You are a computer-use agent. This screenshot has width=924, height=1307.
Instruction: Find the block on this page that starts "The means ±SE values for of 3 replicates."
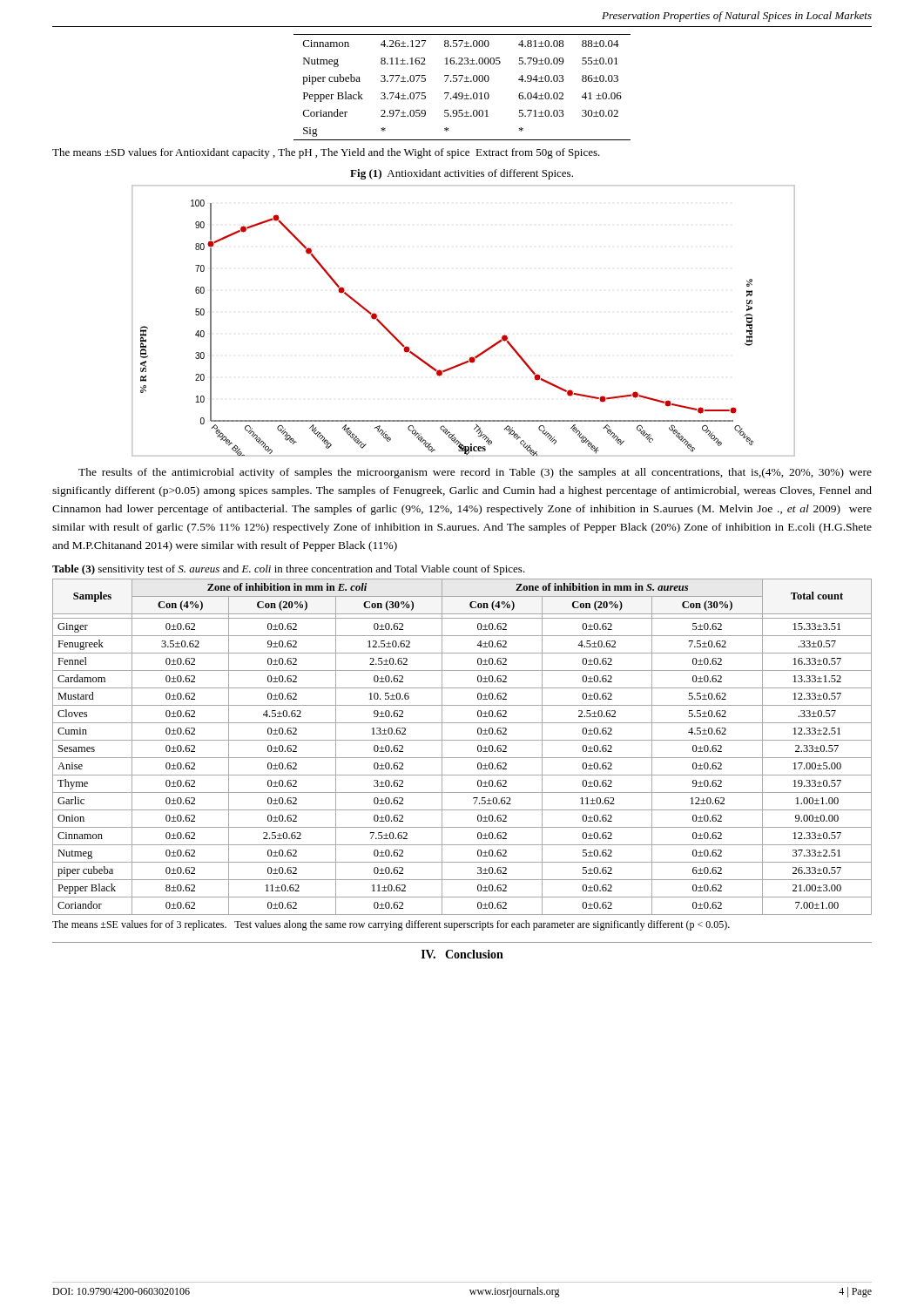click(x=391, y=924)
